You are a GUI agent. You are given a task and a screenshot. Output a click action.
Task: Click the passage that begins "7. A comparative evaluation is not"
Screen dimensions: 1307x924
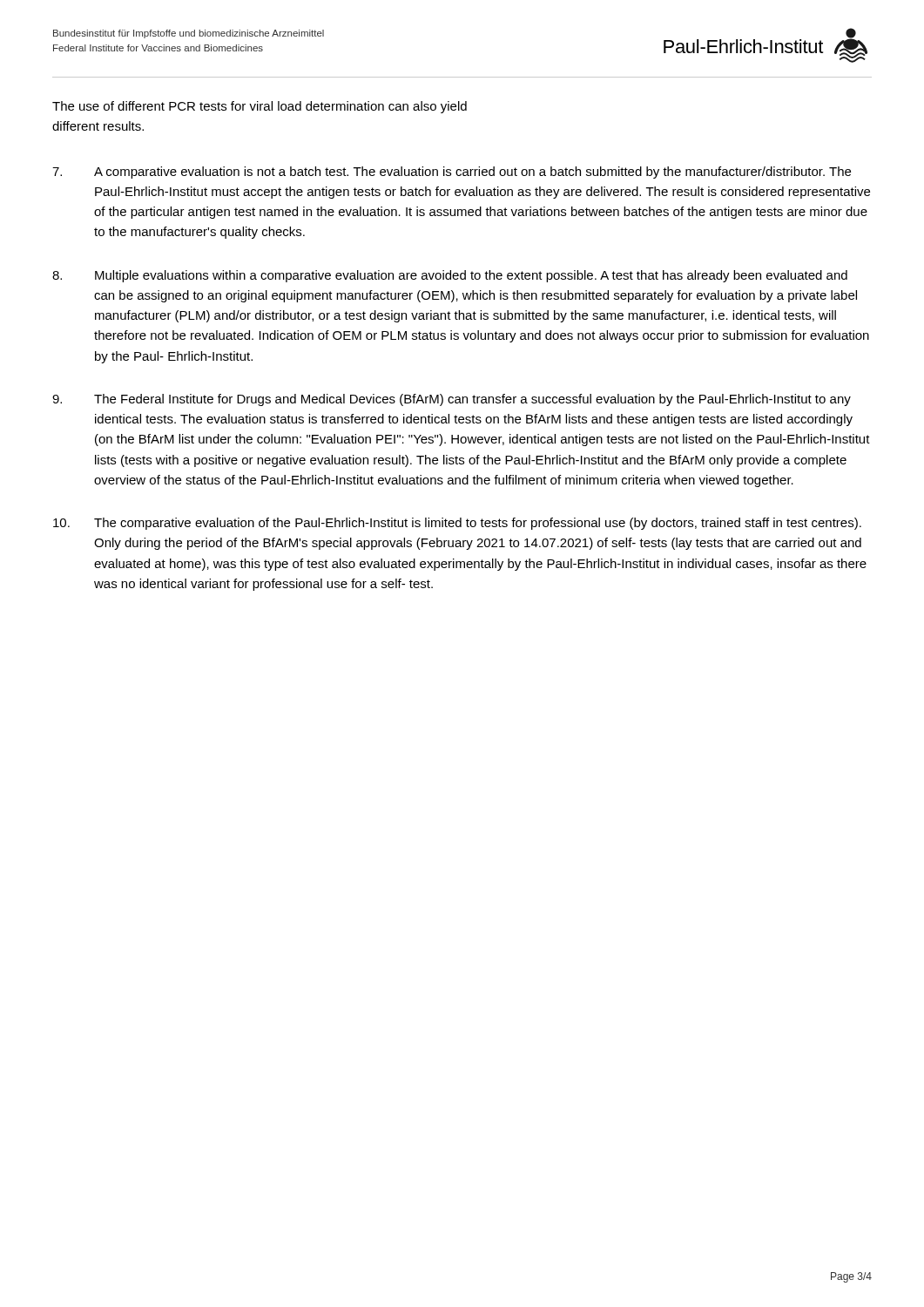click(462, 201)
